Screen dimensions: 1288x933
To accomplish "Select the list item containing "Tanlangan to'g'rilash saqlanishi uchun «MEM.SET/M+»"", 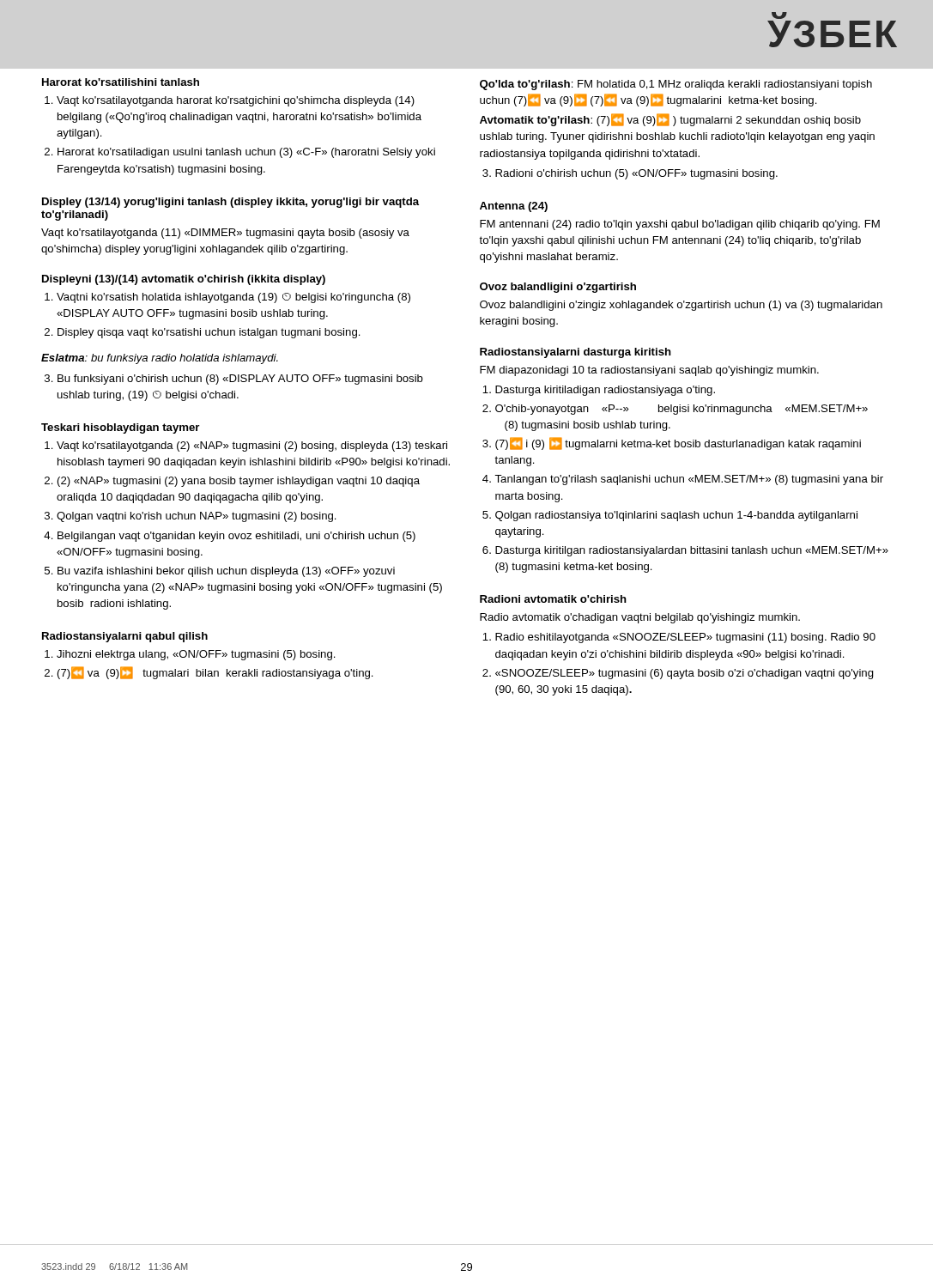I will [x=689, y=487].
